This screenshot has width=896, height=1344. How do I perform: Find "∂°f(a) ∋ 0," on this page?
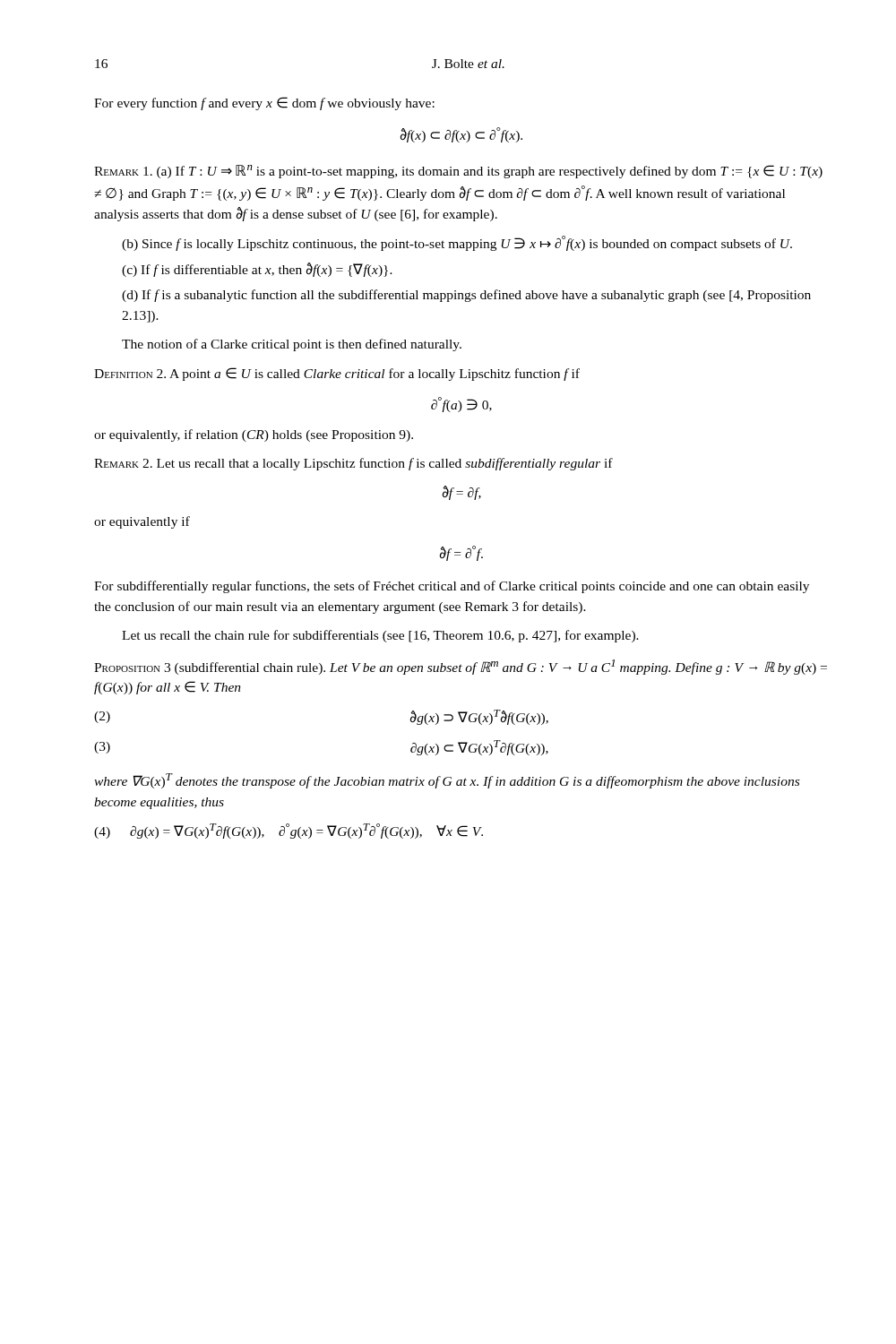pyautogui.click(x=461, y=403)
